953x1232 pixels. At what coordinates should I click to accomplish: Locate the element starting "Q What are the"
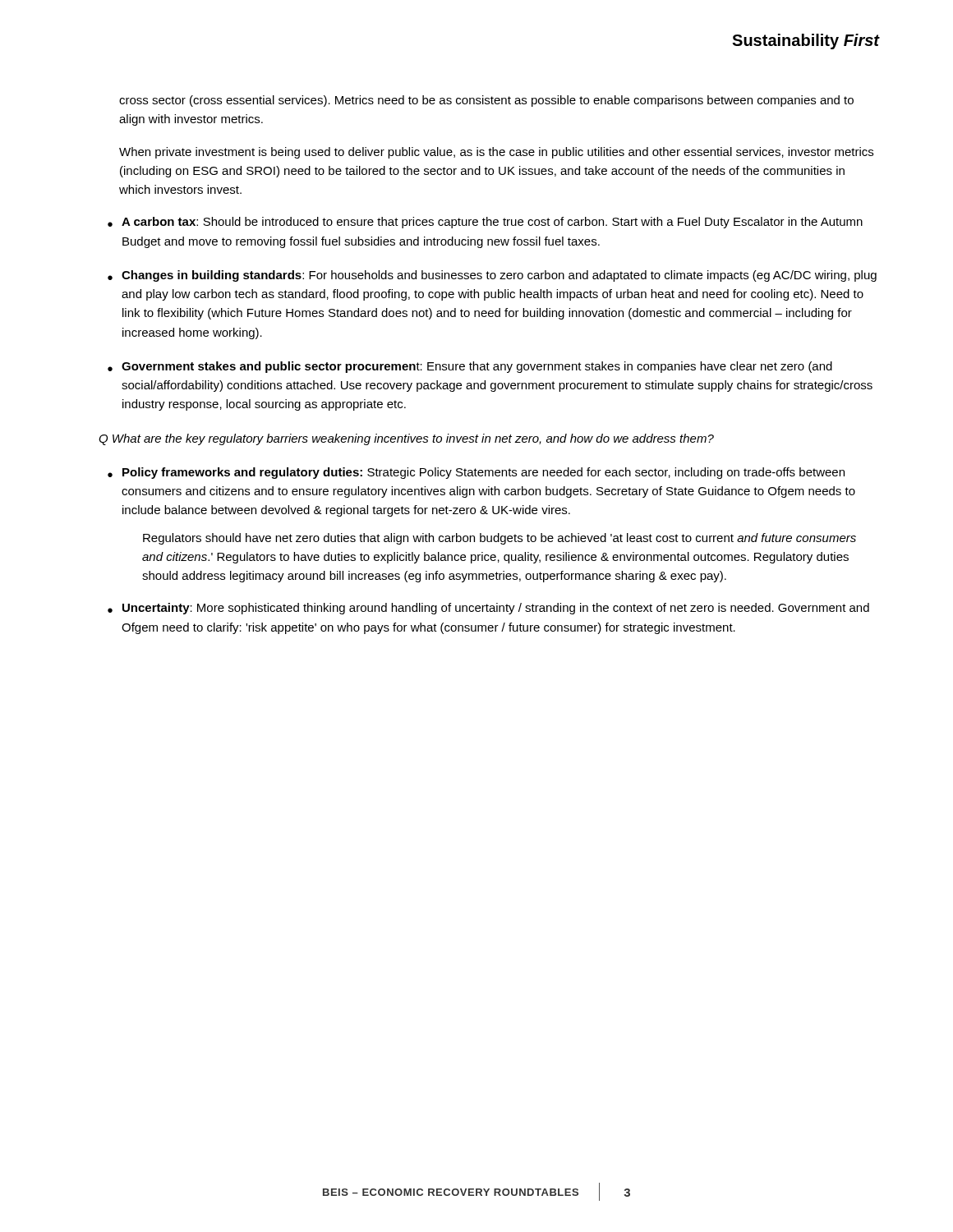406,438
